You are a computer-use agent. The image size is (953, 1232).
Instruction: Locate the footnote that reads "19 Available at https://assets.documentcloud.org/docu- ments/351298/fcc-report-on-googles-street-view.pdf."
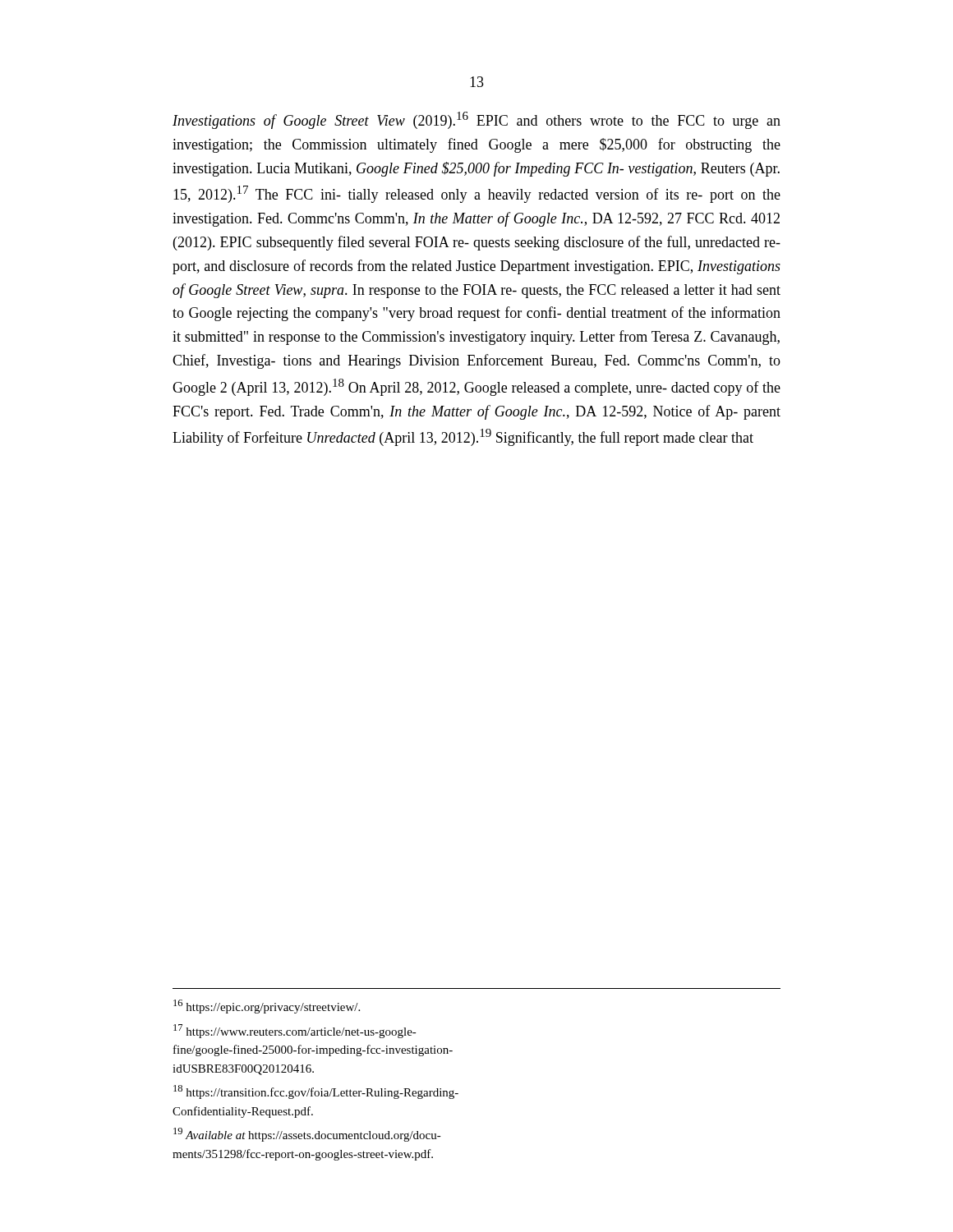point(307,1143)
